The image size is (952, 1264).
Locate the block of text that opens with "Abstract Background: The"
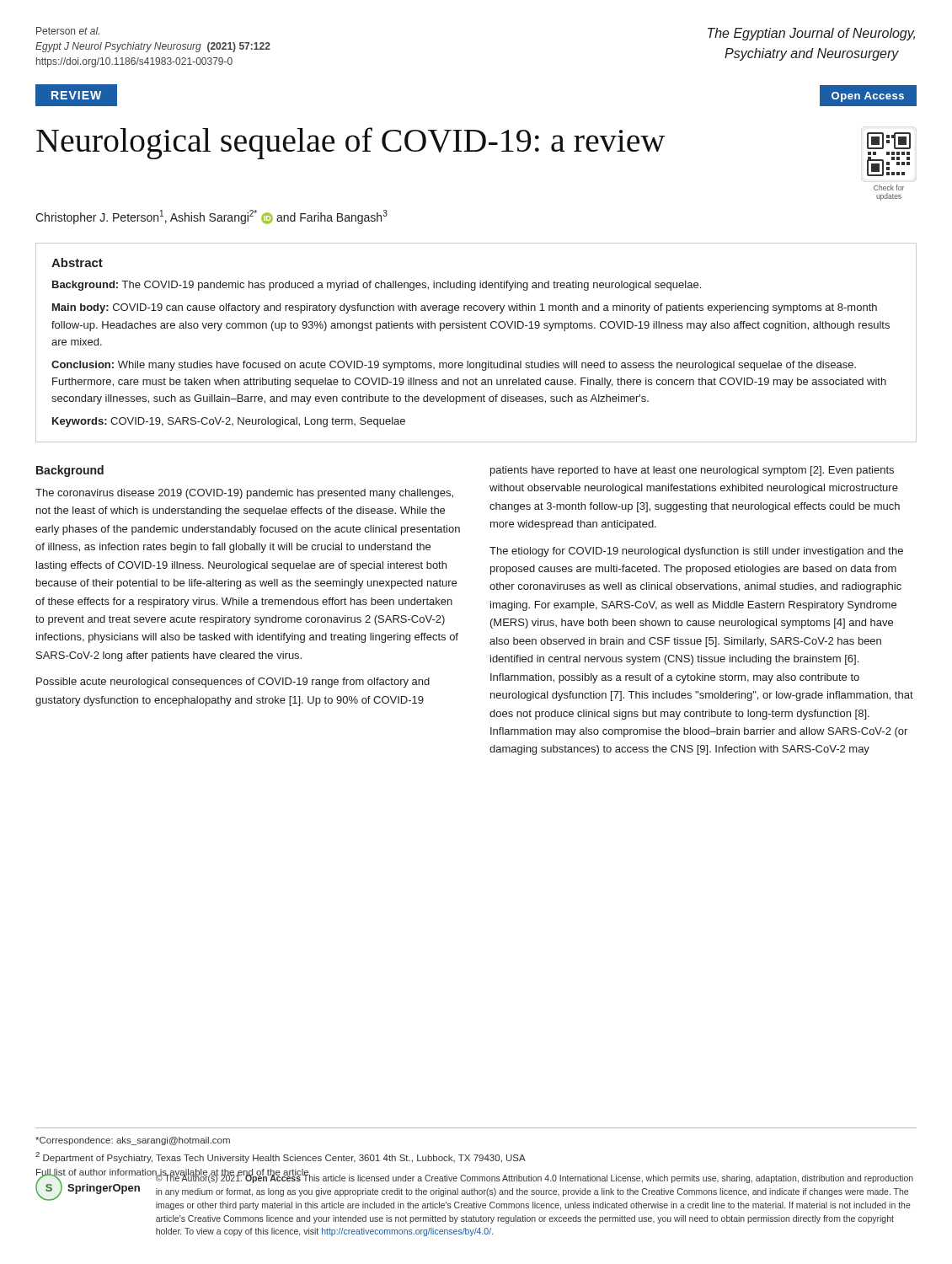tap(77, 262)
